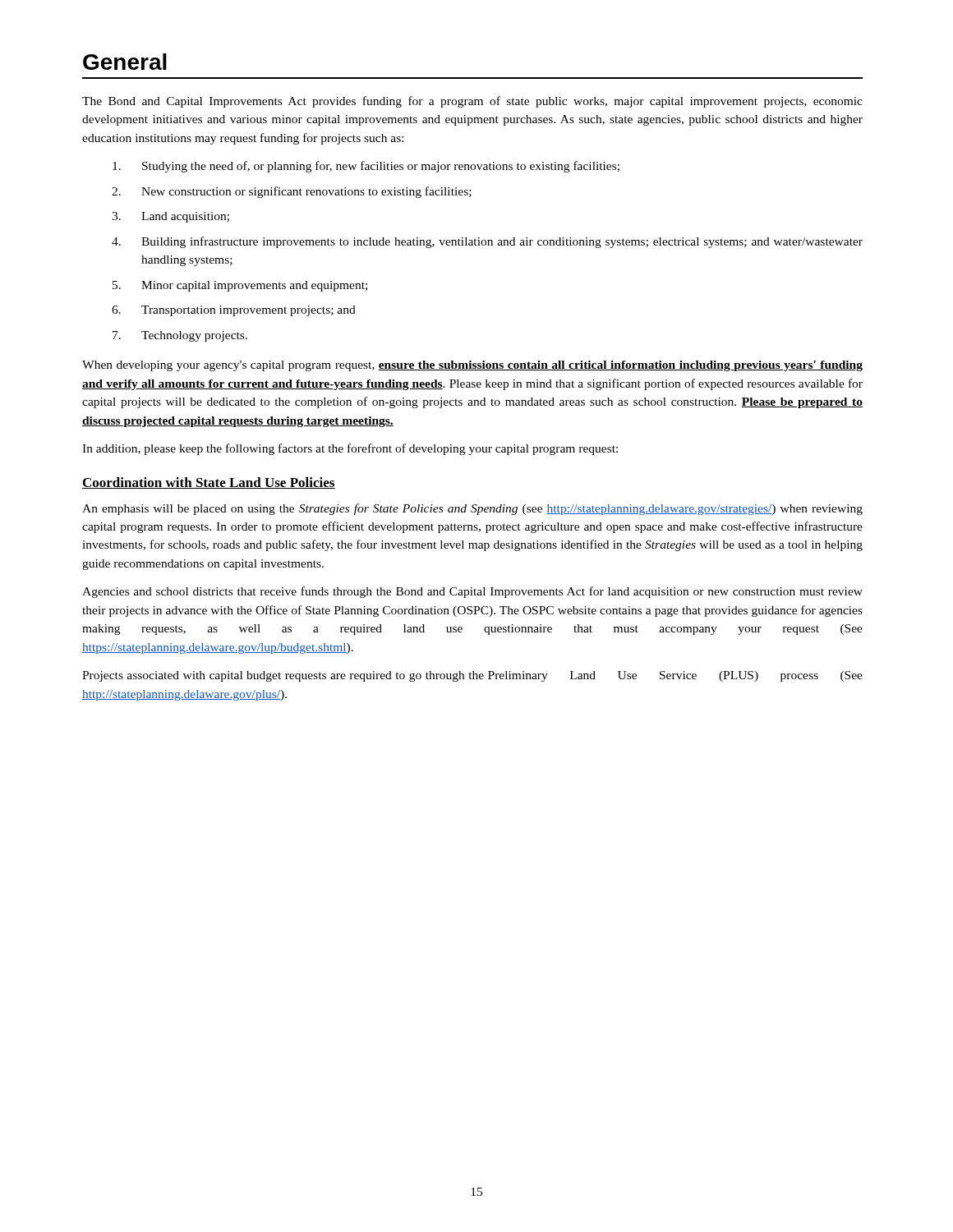Viewport: 953px width, 1232px height.
Task: Where does it say "Coordination with State Land Use Policies"?
Action: (208, 482)
